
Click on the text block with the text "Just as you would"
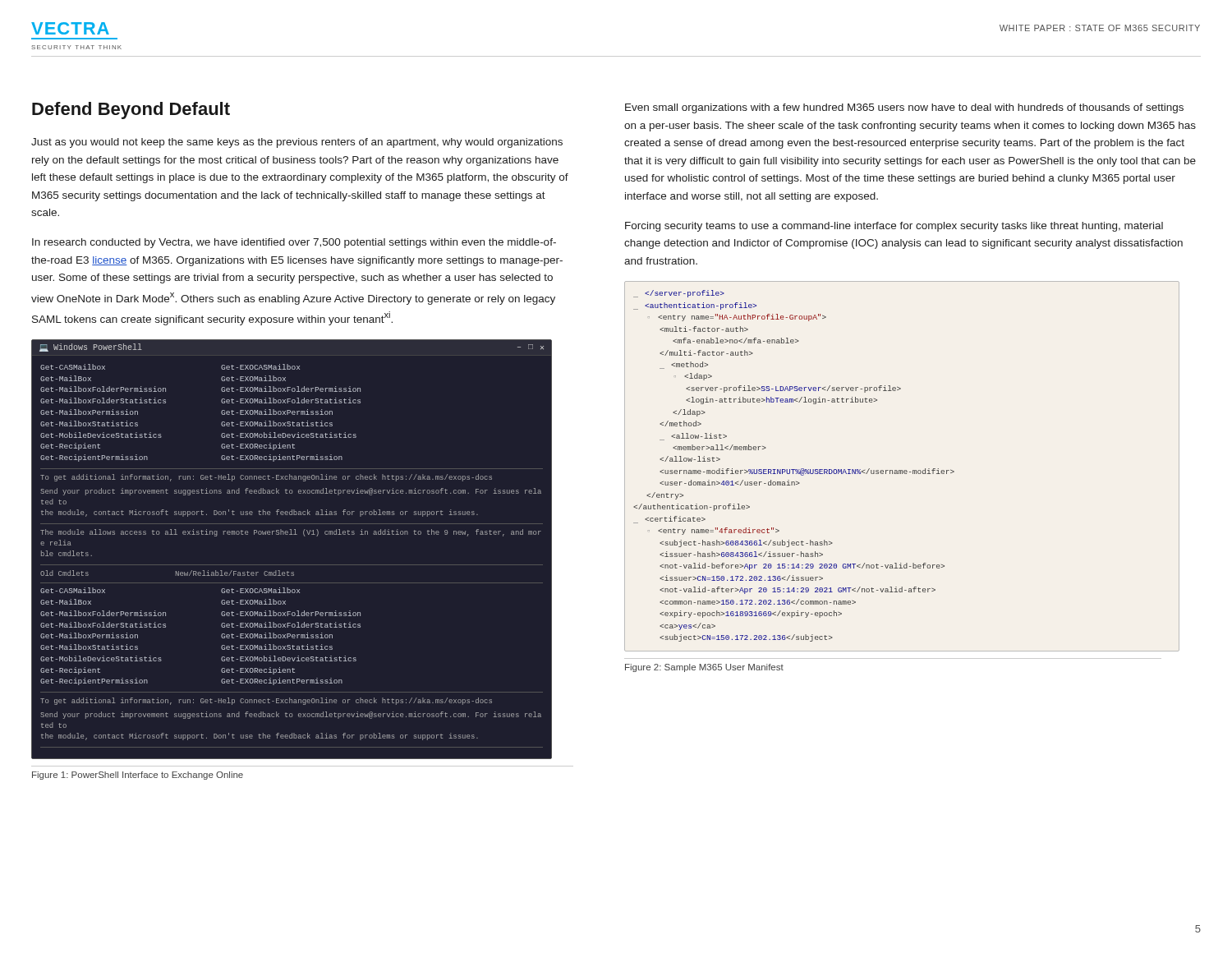300,177
